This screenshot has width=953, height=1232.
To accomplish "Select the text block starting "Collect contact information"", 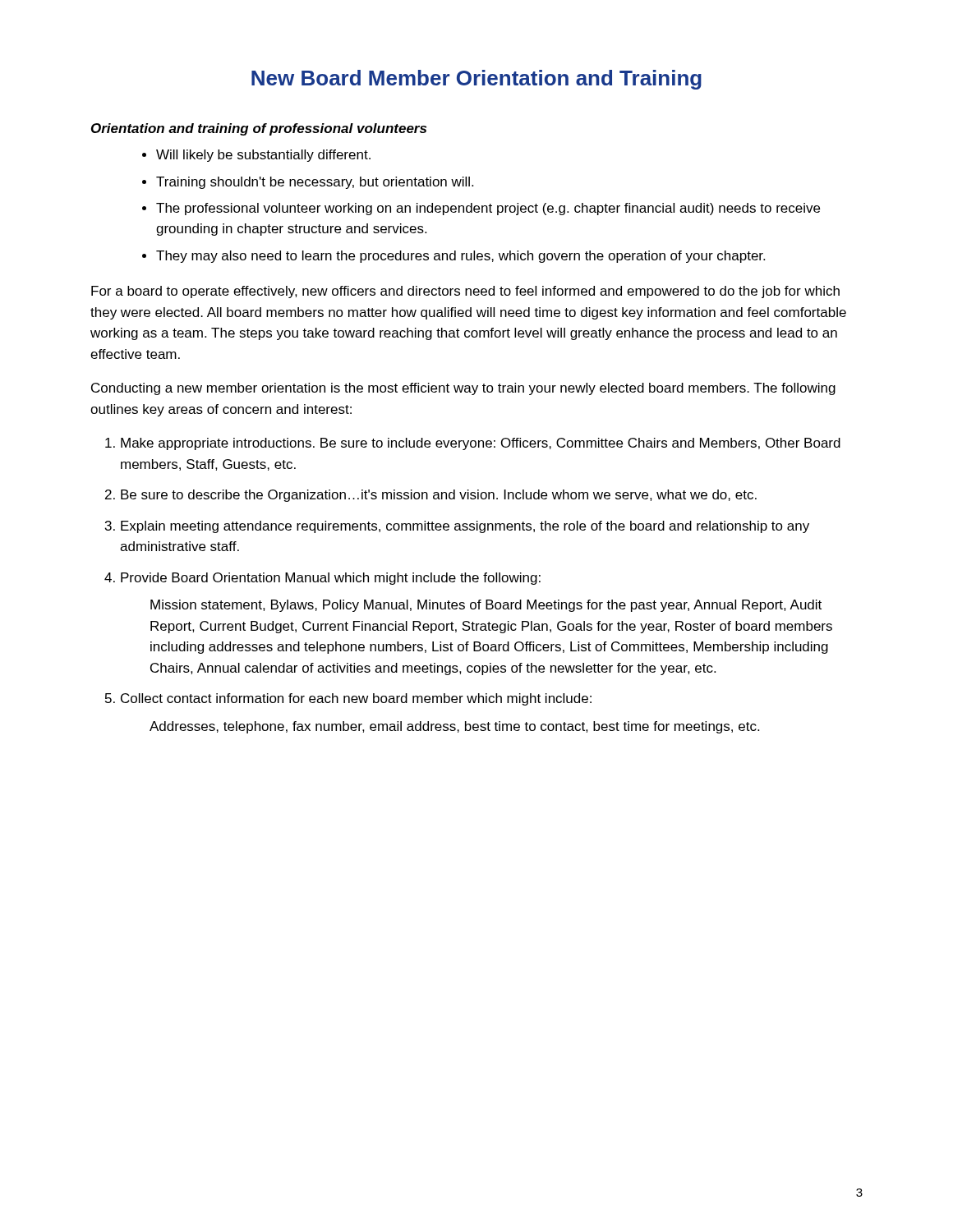I will tap(491, 714).
